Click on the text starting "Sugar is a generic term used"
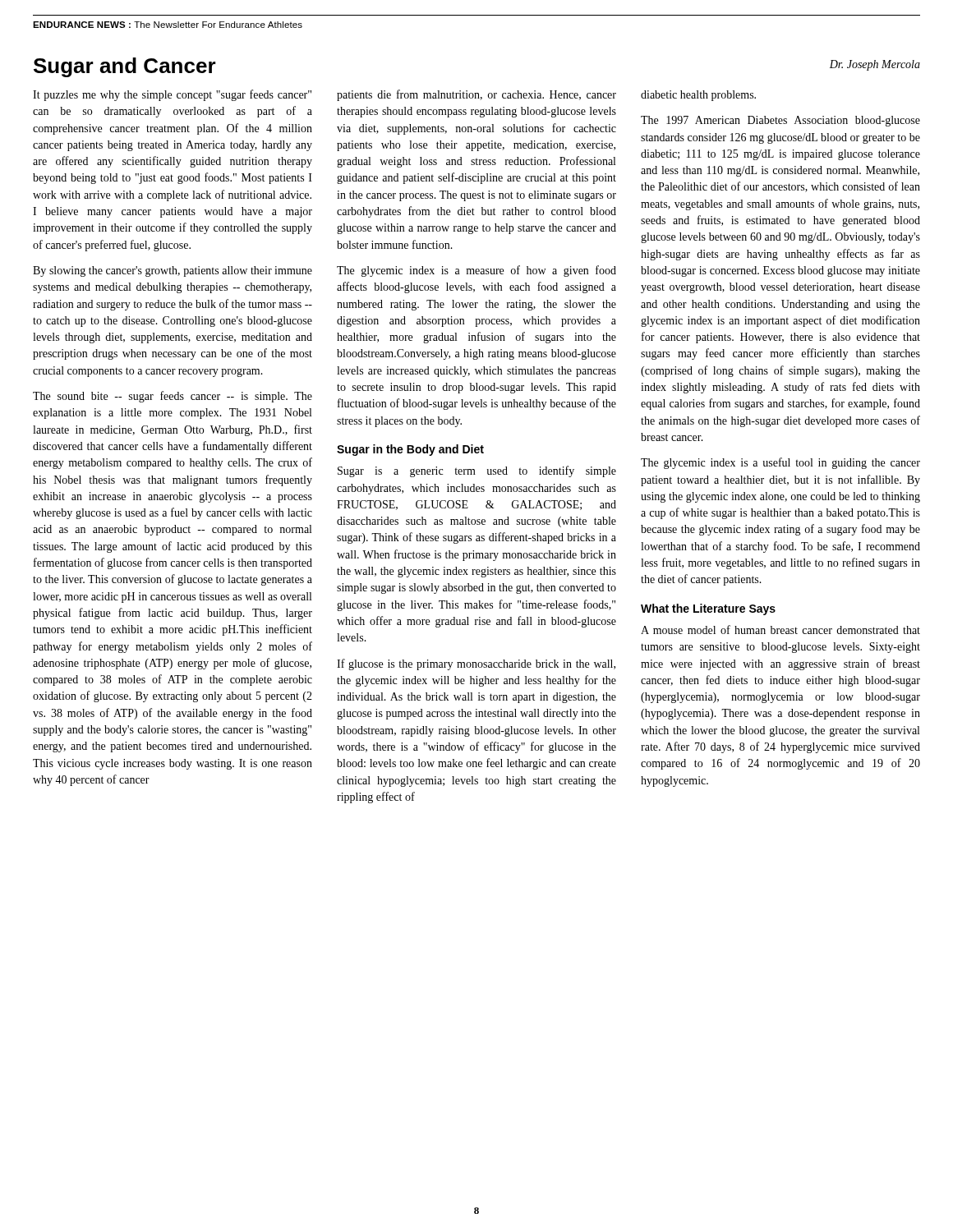The width and height of the screenshot is (953, 1232). (476, 555)
